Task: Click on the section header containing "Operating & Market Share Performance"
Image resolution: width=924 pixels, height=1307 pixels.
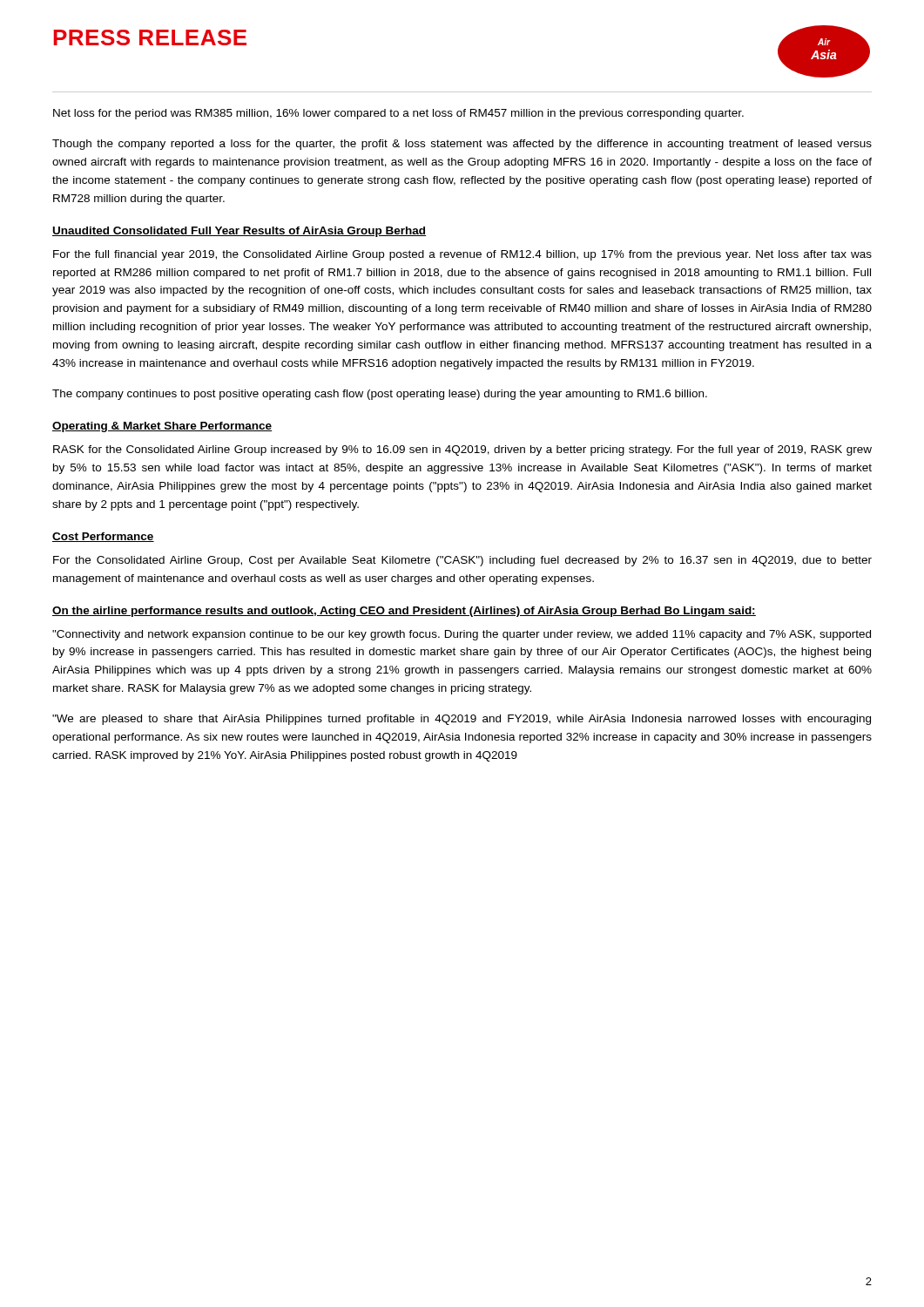Action: (162, 426)
